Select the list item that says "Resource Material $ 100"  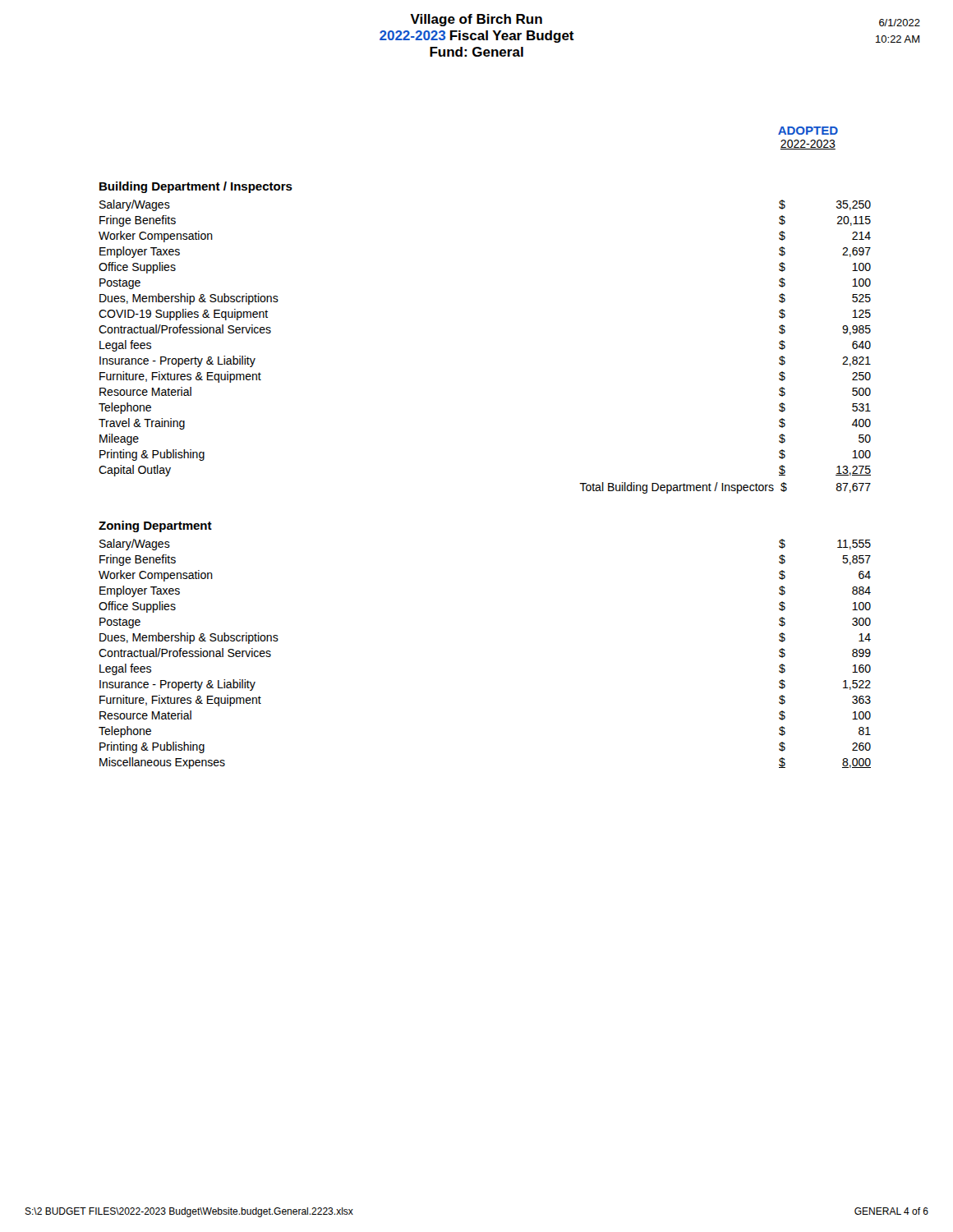(x=145, y=716)
